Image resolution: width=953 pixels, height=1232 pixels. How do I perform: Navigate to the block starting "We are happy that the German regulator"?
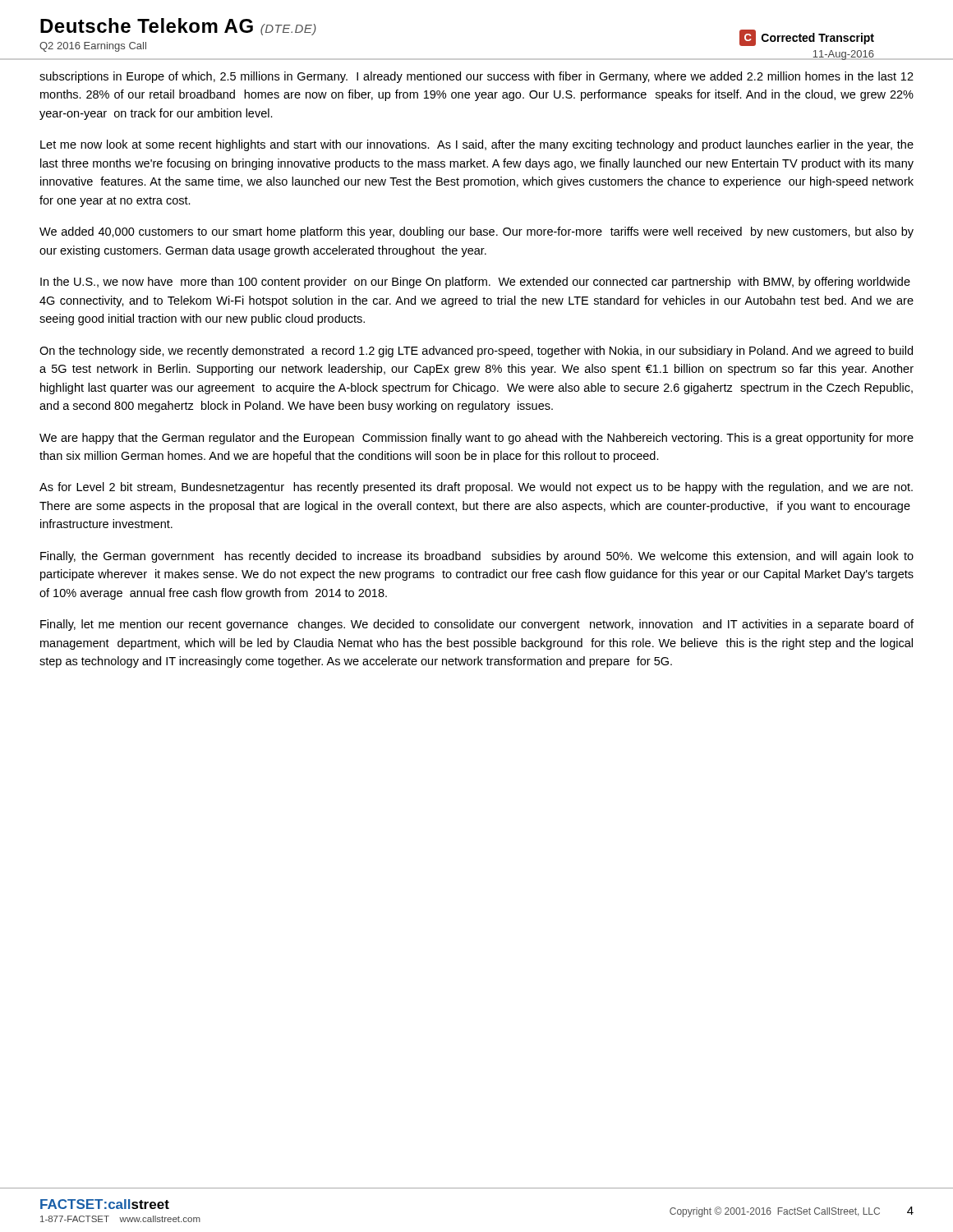tap(476, 447)
